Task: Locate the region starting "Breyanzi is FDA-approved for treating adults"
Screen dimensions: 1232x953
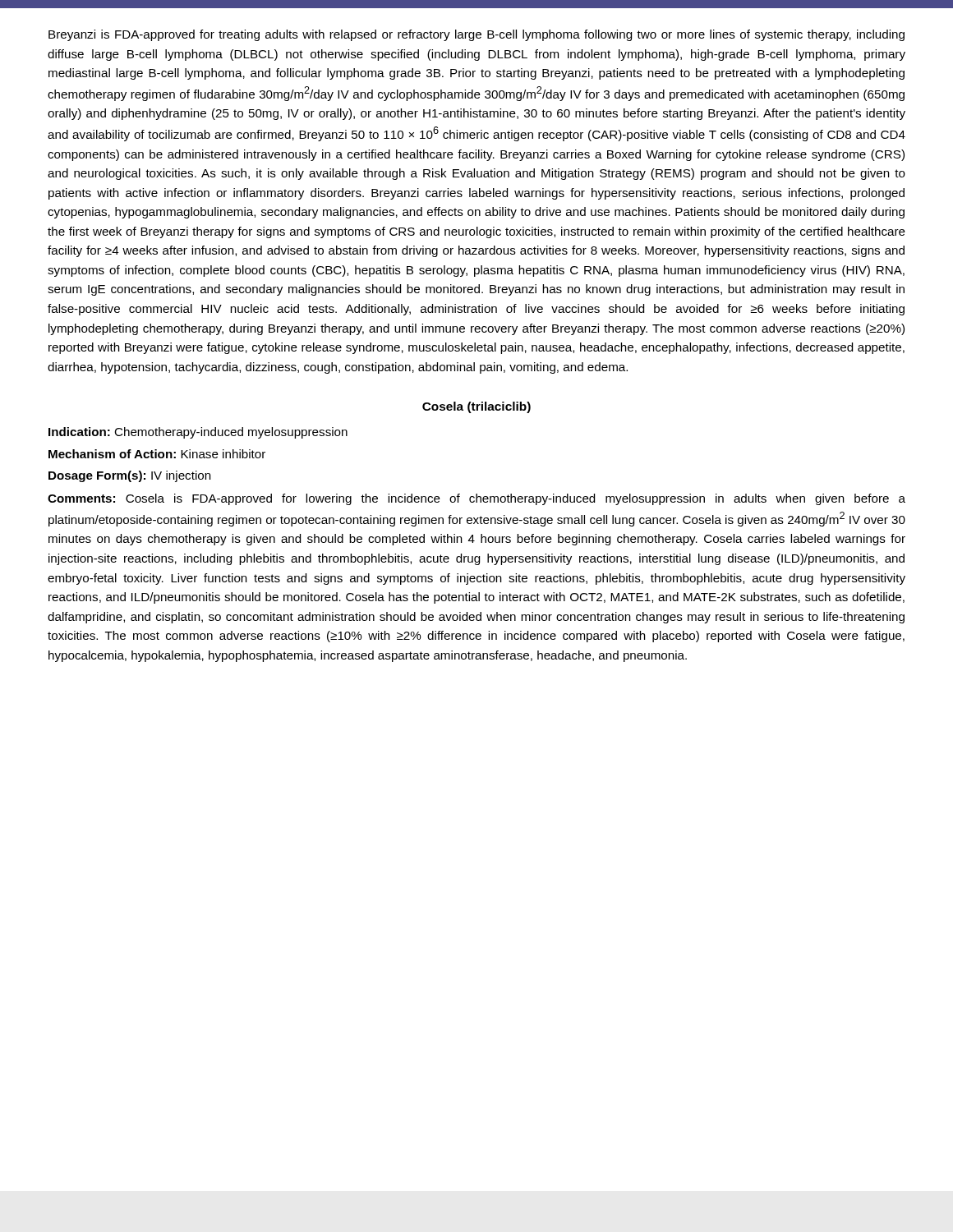Action: pos(476,200)
